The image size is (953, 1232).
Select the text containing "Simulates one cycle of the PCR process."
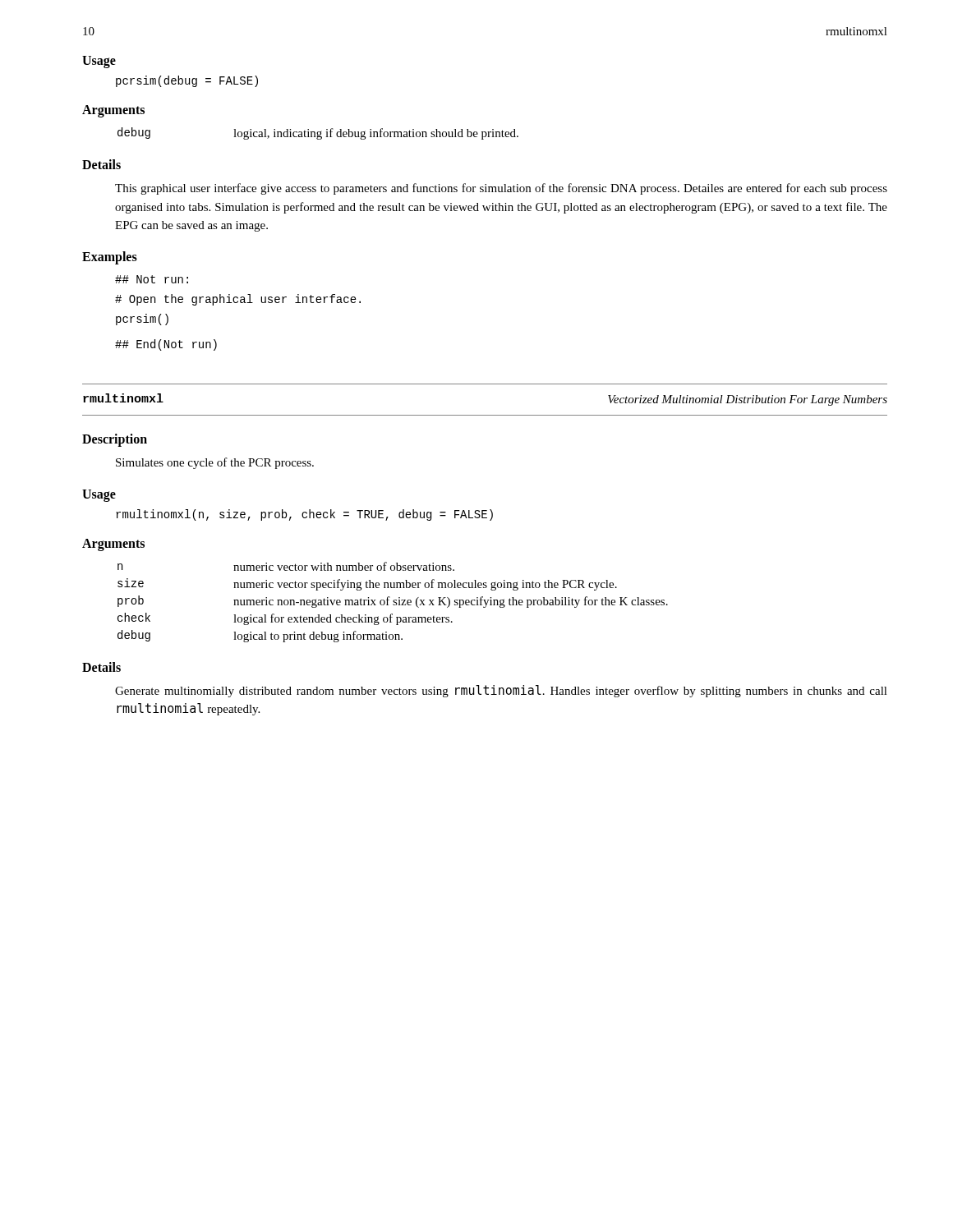[215, 462]
